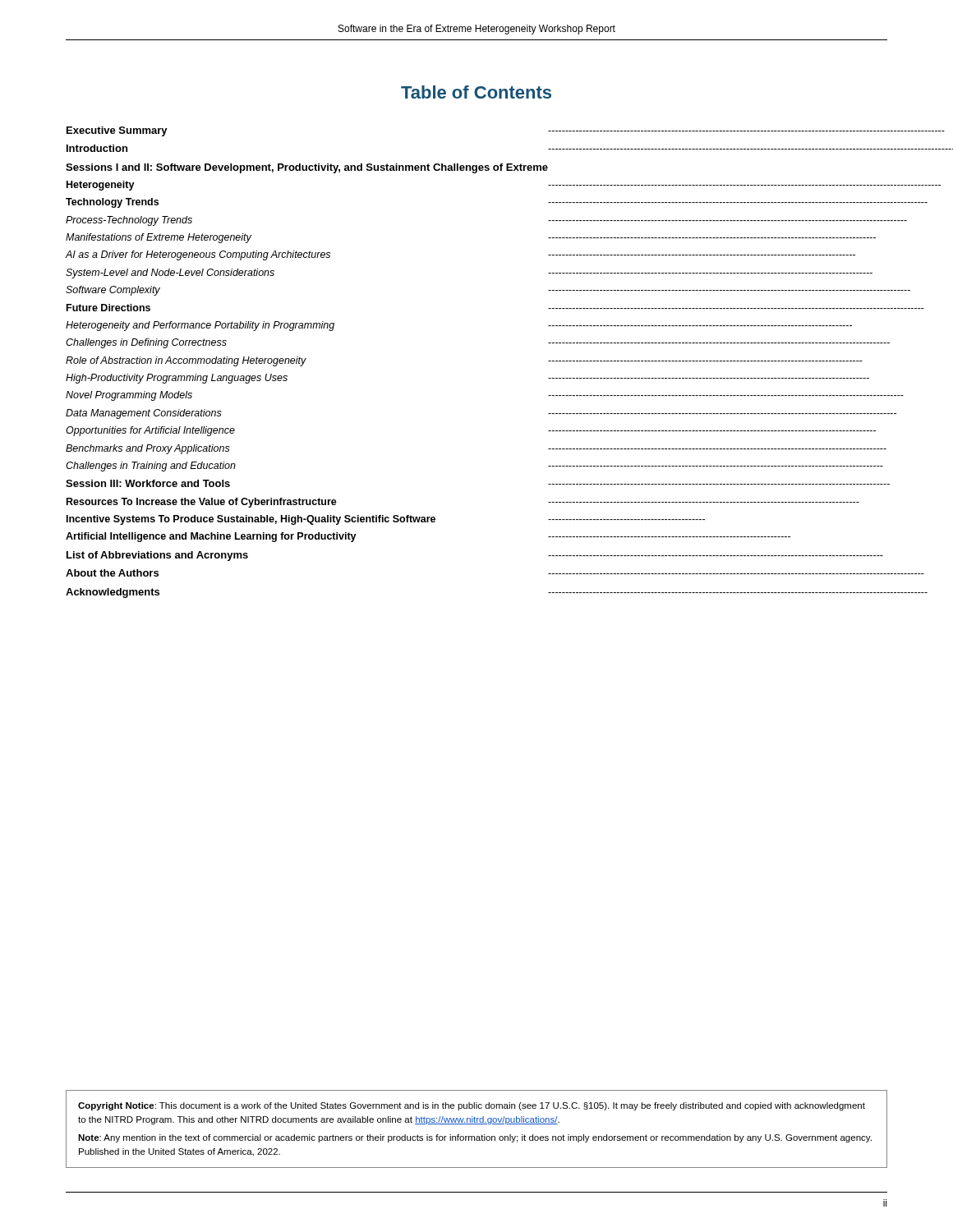Find "Acknowledgments --------------------------------------------------------------------------------------------------------------- 15" on this page
This screenshot has height=1232, width=953.
115,593
